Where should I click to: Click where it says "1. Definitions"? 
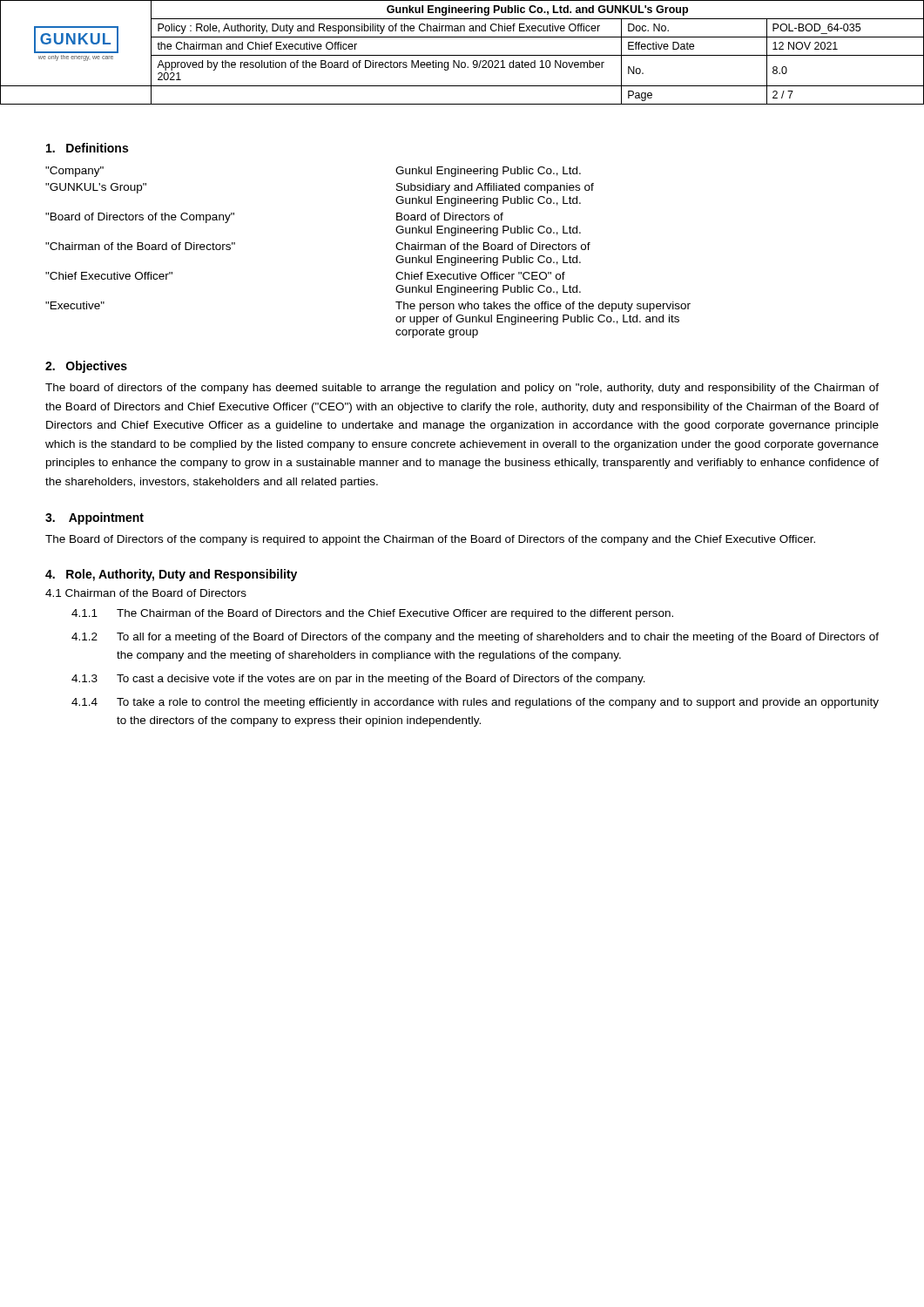(87, 148)
